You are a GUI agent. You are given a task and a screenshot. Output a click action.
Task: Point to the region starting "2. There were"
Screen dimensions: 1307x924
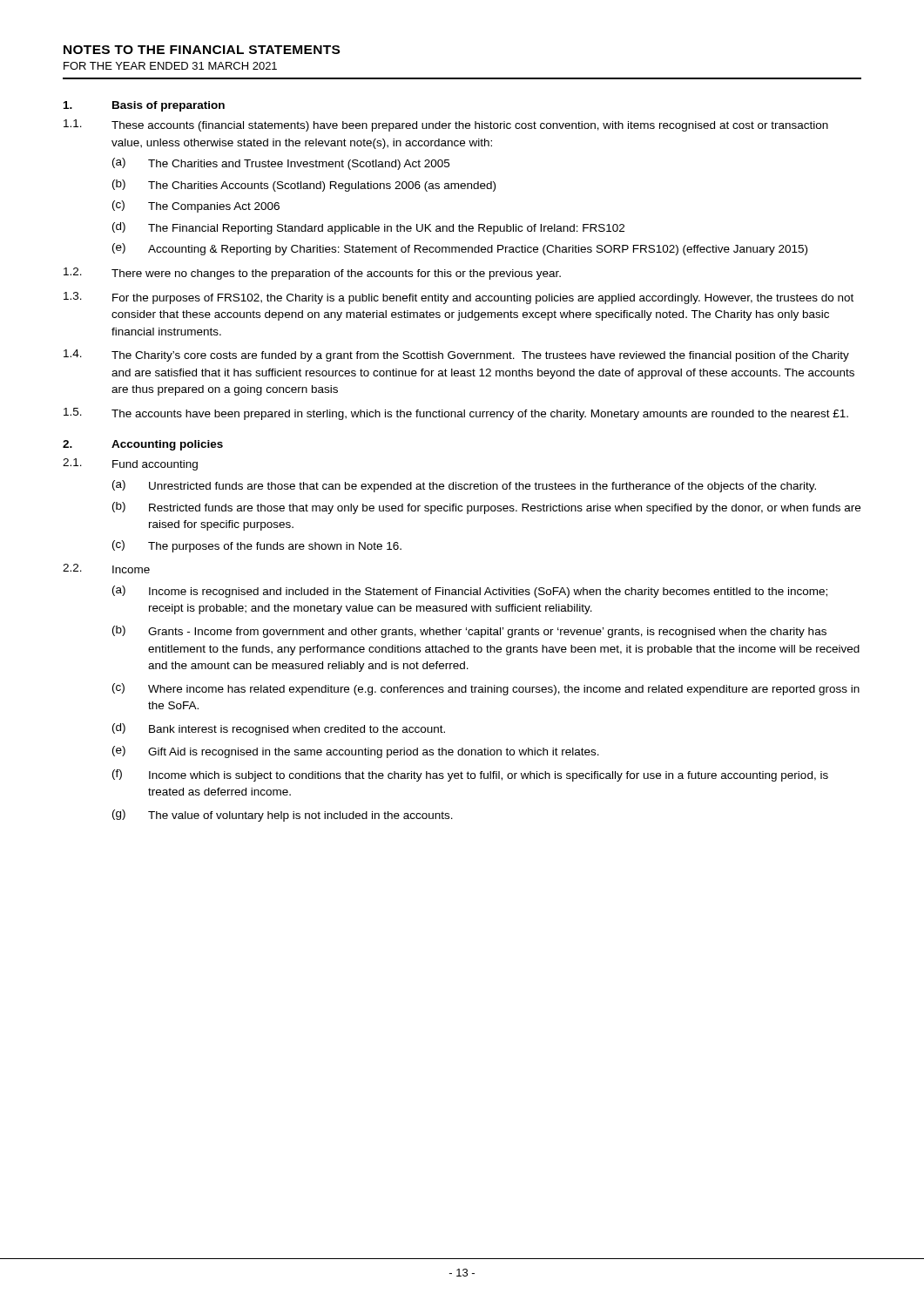(462, 273)
